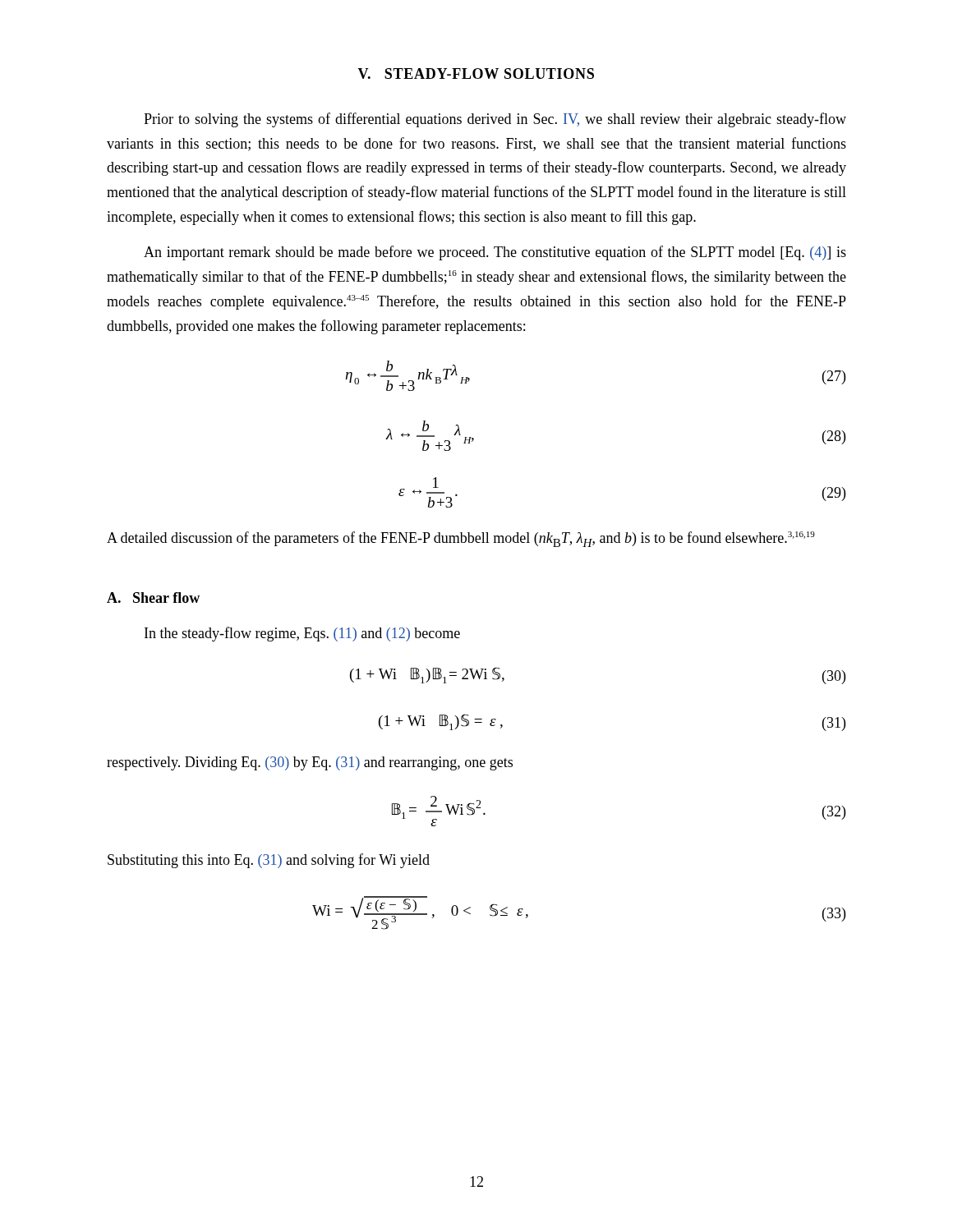This screenshot has height=1232, width=953.
Task: Locate the text "A. Shear flow"
Action: tap(153, 598)
